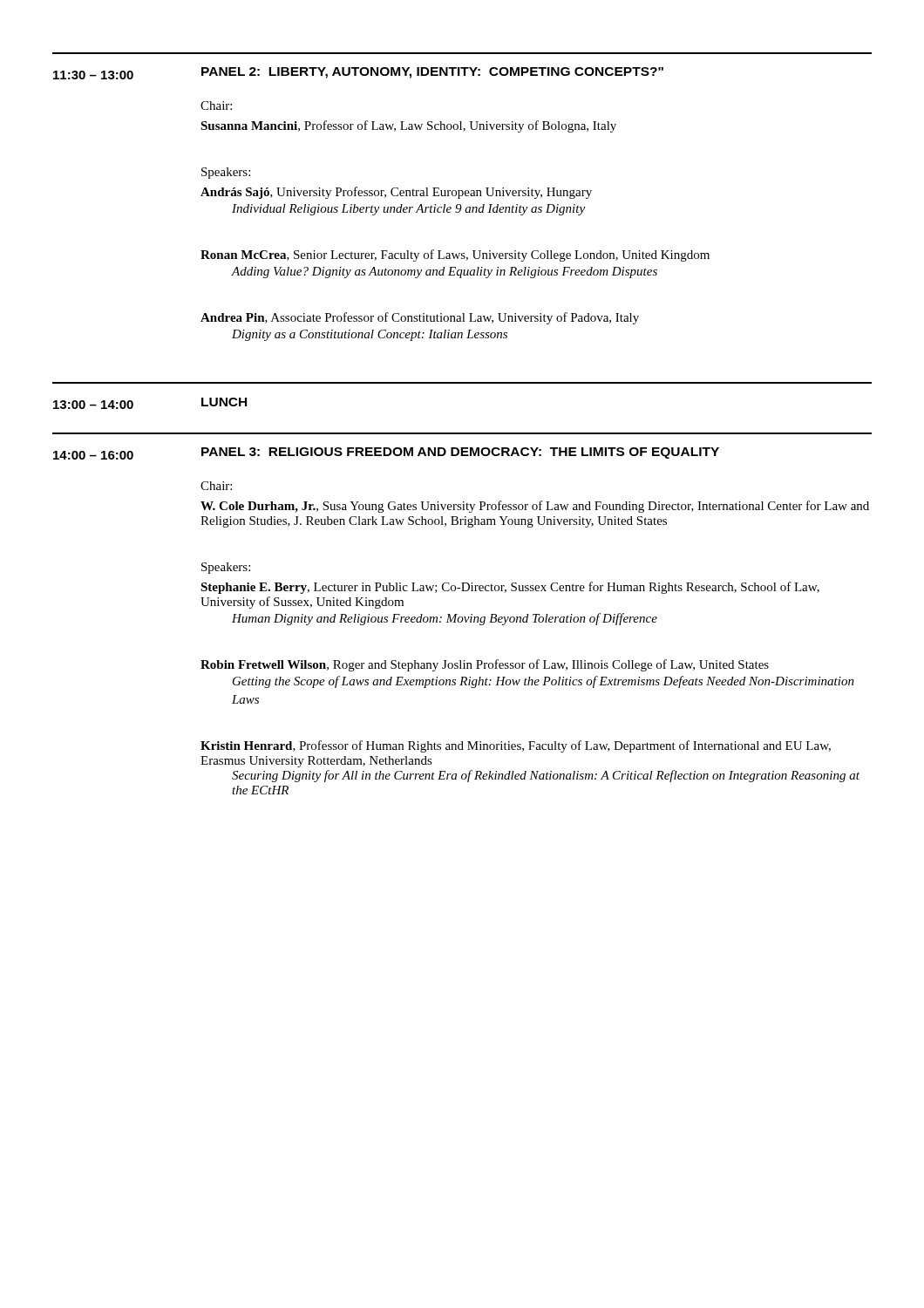Navigate to the element starting "Kristin Henrard, Professor of Human Rights"

(536, 768)
